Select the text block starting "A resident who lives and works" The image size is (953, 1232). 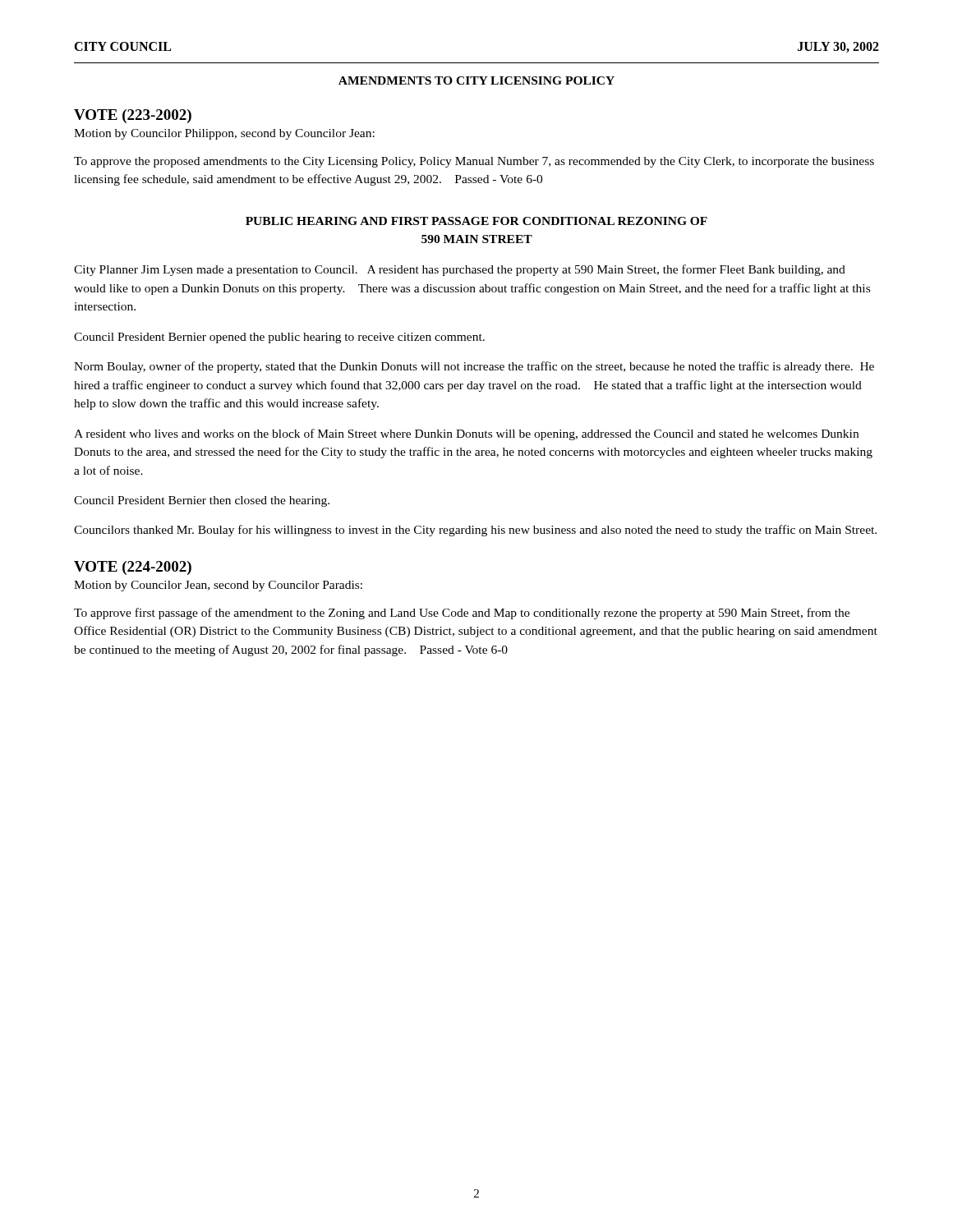point(473,451)
